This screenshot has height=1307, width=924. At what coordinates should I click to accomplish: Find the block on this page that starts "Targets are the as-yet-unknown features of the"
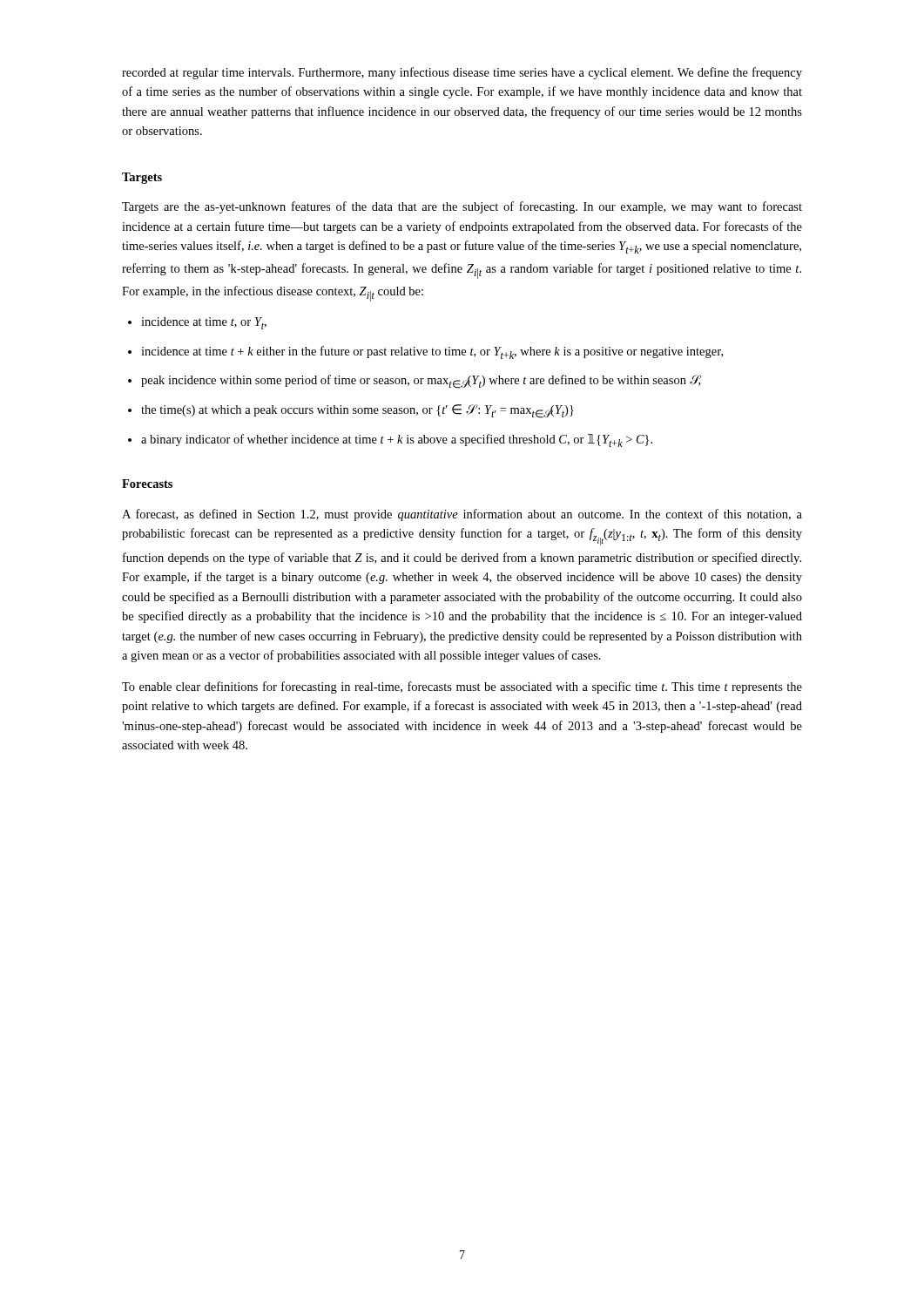coord(462,250)
